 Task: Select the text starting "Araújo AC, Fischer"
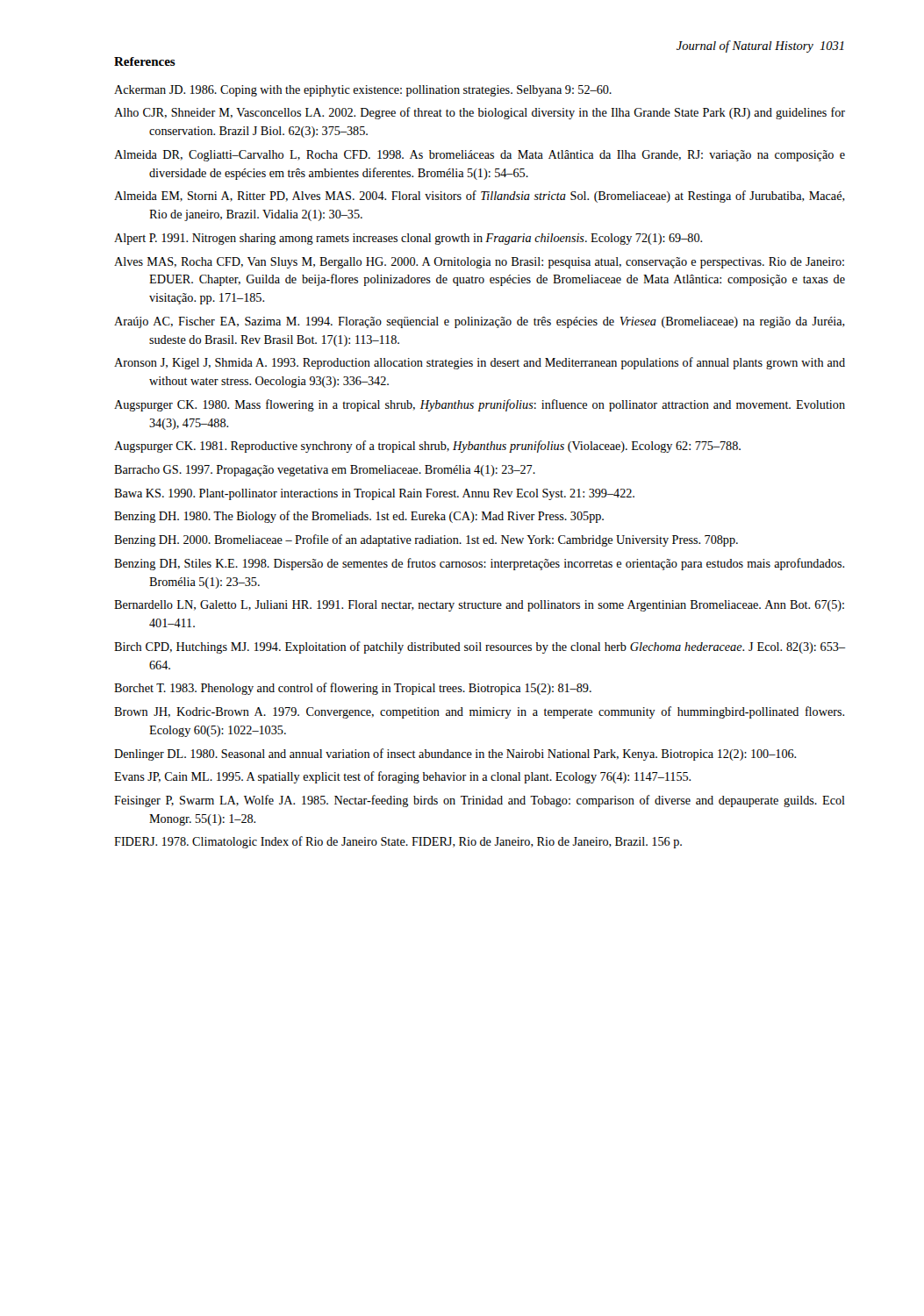pos(480,330)
